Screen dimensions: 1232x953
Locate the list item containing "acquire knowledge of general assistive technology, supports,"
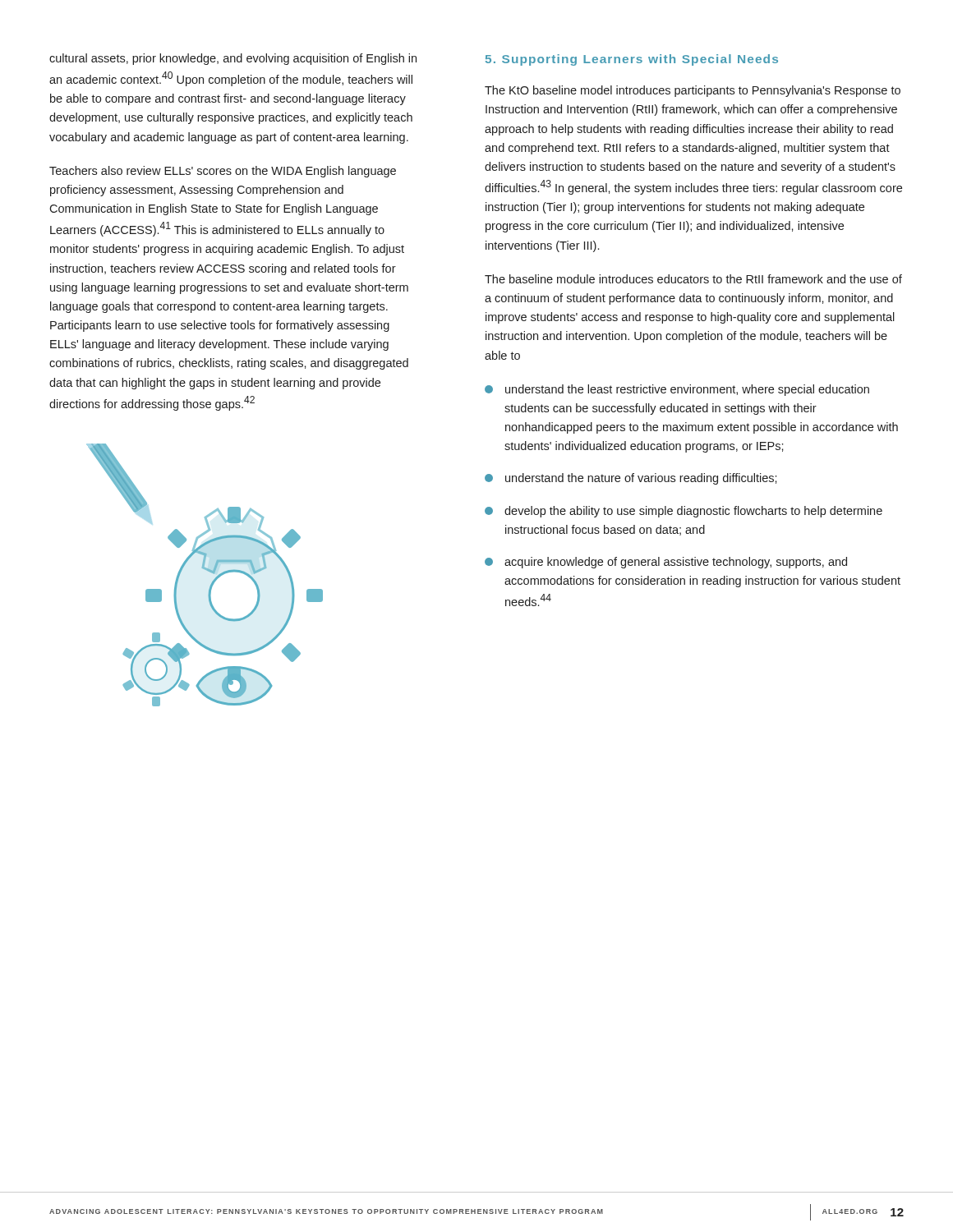tap(694, 582)
